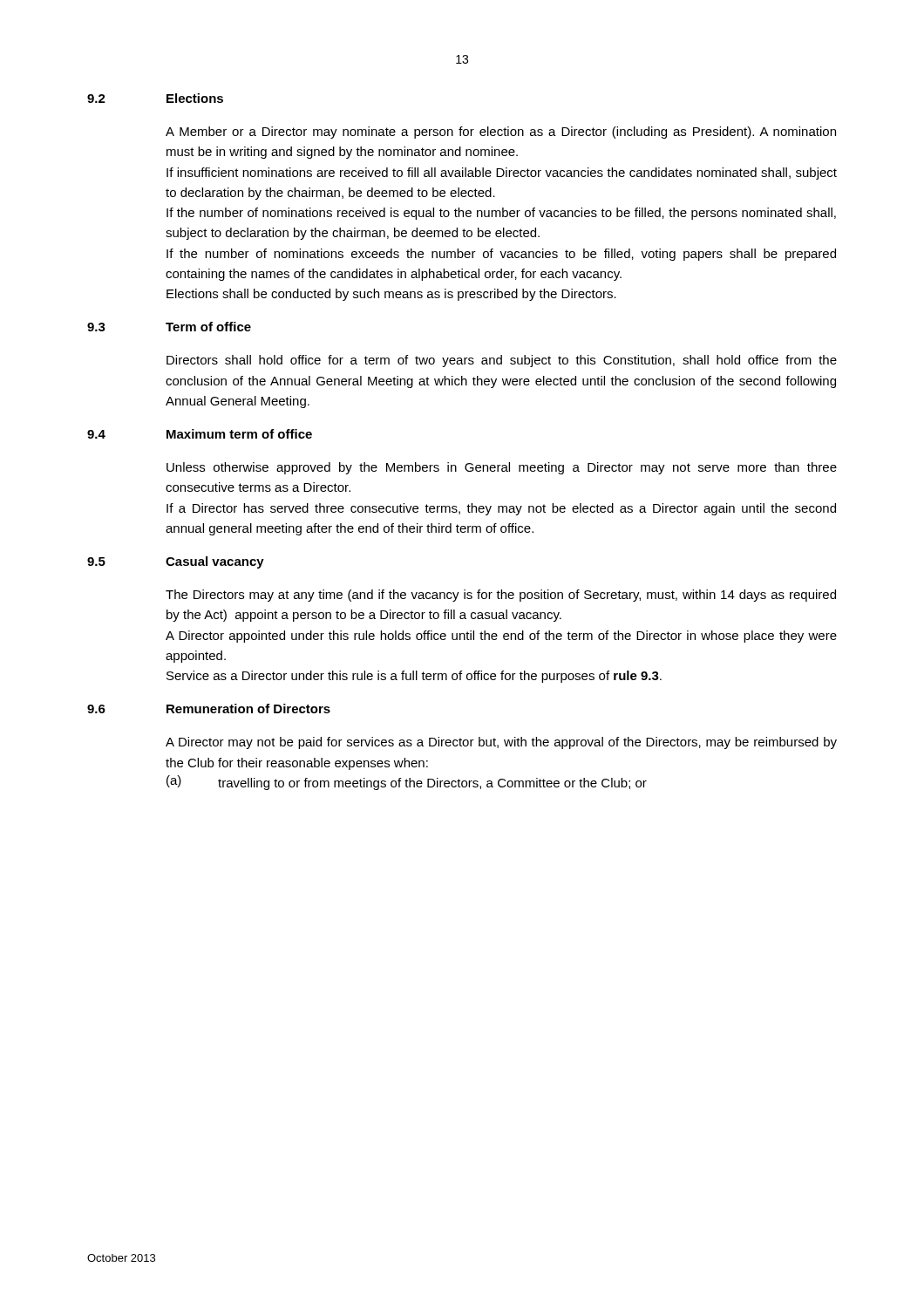
Task: Click where it says "9.4 Maximum term of office"
Action: coord(200,434)
